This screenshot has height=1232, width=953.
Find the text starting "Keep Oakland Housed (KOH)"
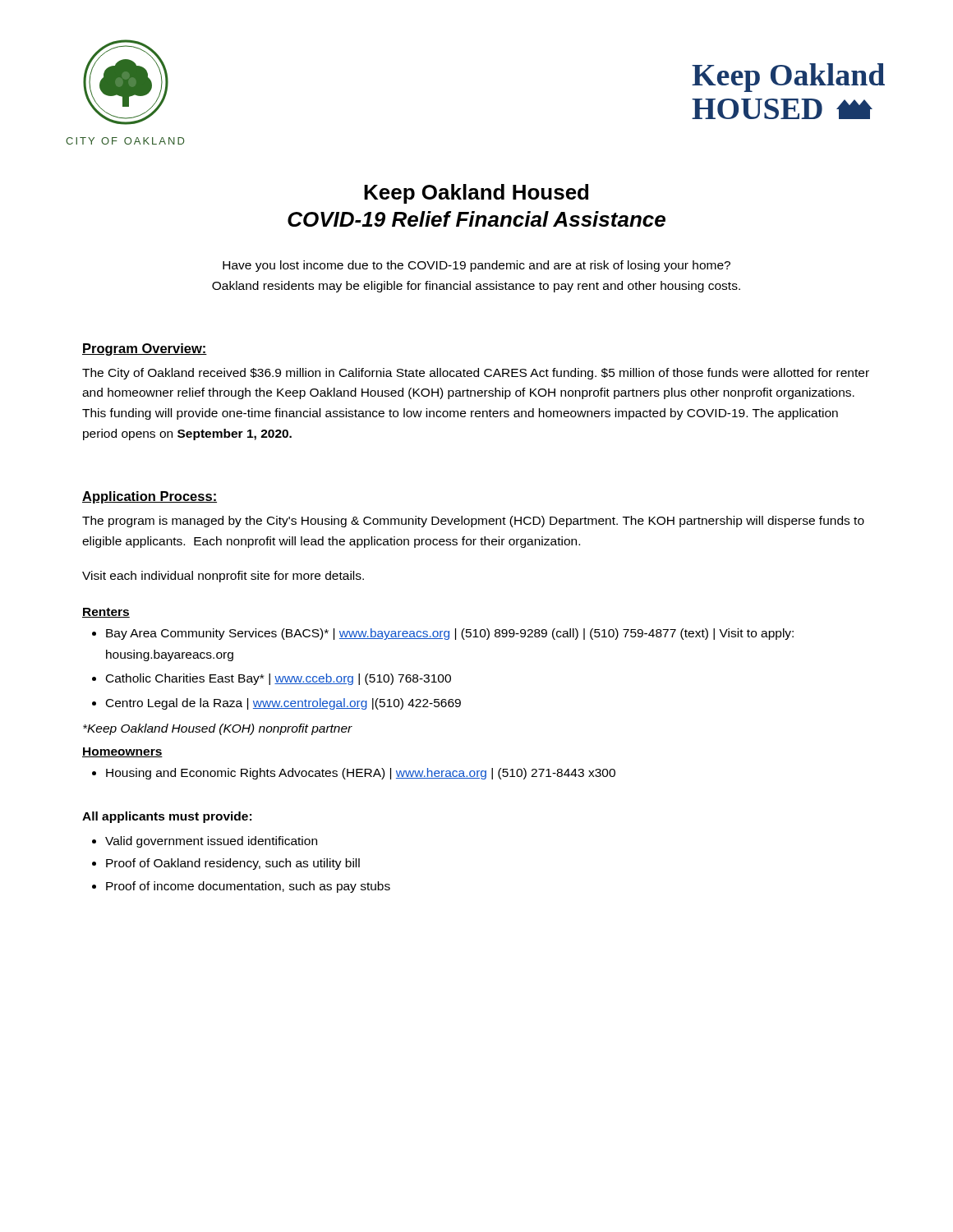click(x=217, y=728)
